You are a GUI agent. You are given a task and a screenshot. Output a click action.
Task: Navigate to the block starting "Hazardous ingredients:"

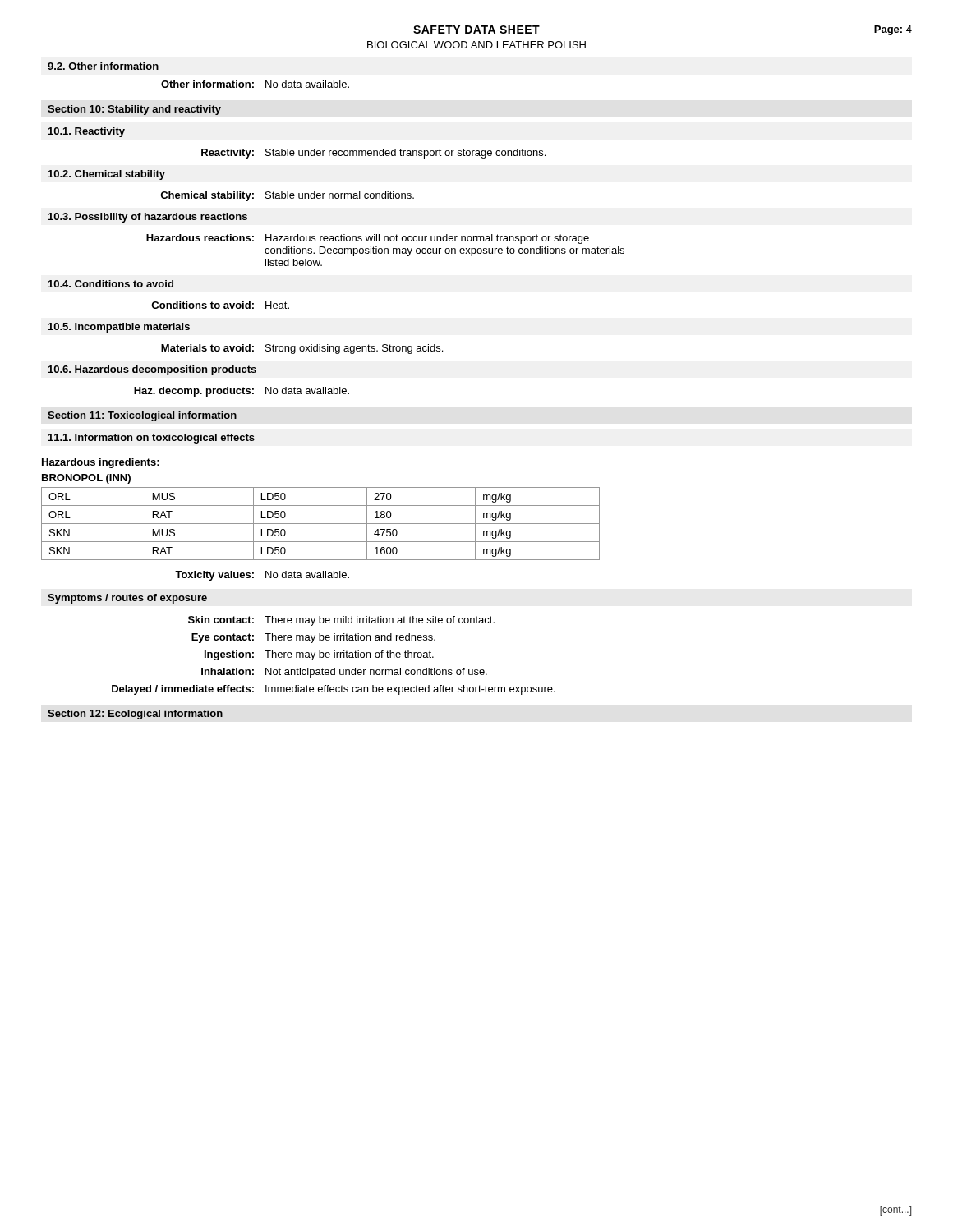100,462
